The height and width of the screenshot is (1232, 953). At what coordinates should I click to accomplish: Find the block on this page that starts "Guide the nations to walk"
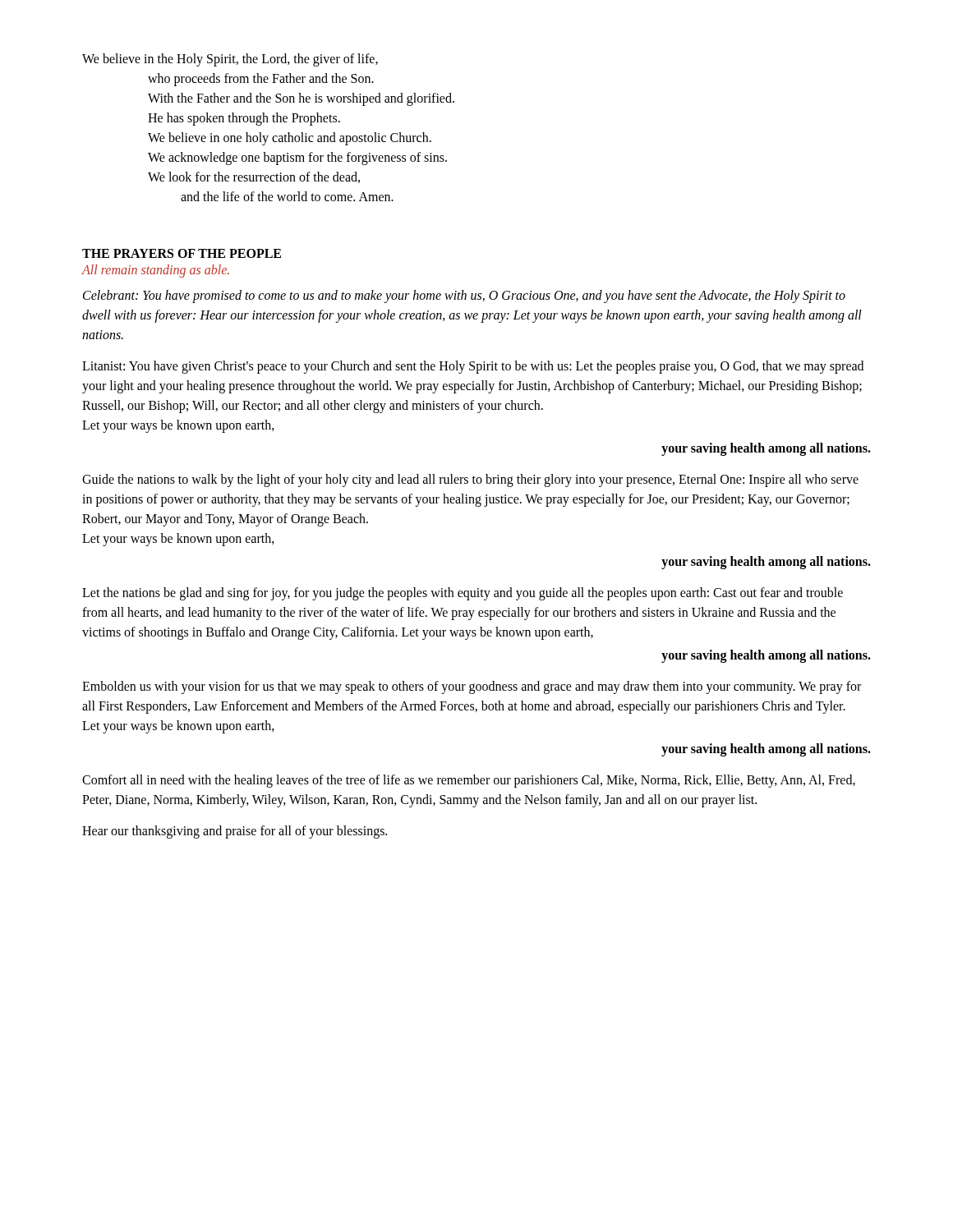pyautogui.click(x=470, y=509)
